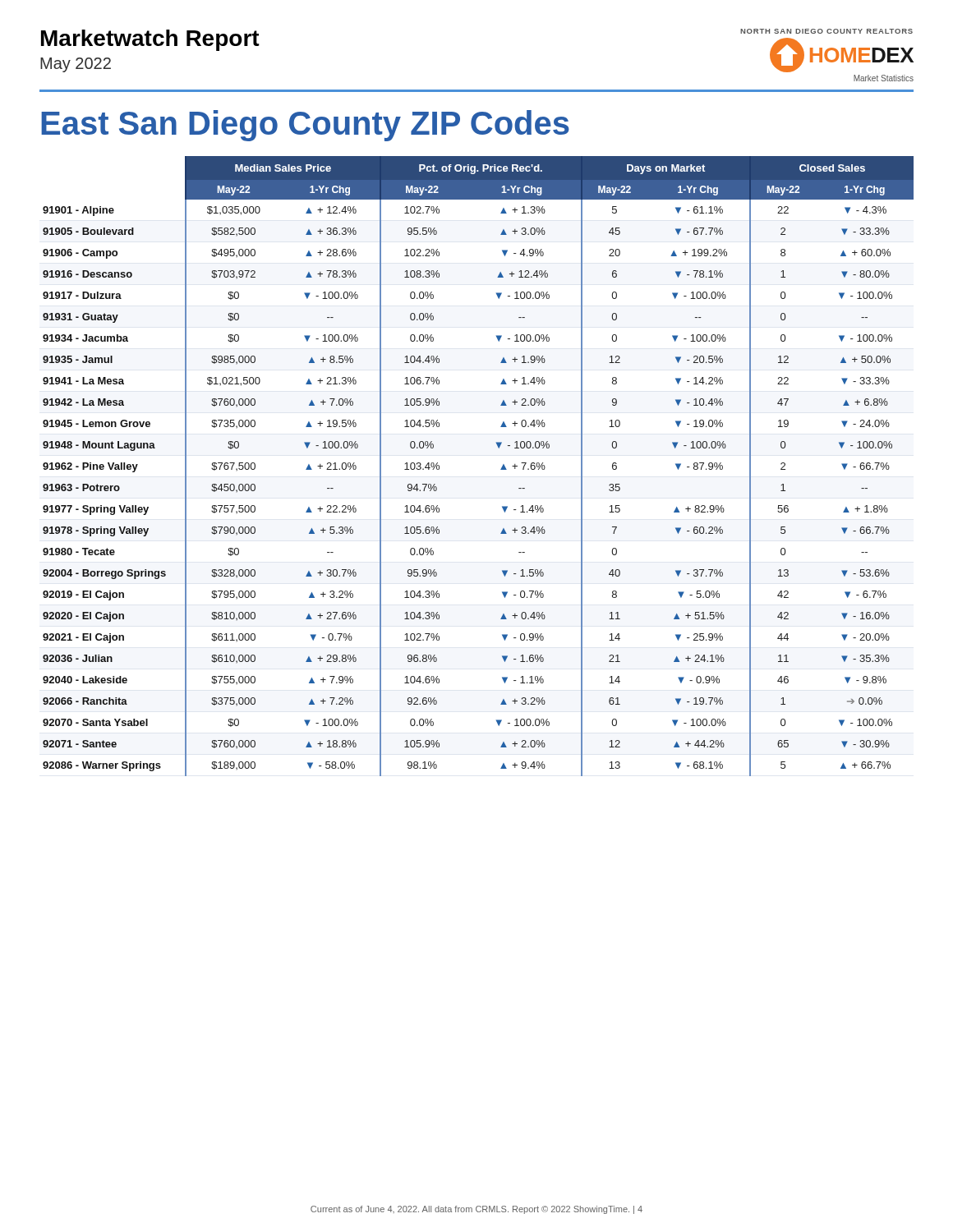Screen dimensions: 1232x953
Task: Locate the text "Marketwatch Report"
Action: [x=149, y=39]
